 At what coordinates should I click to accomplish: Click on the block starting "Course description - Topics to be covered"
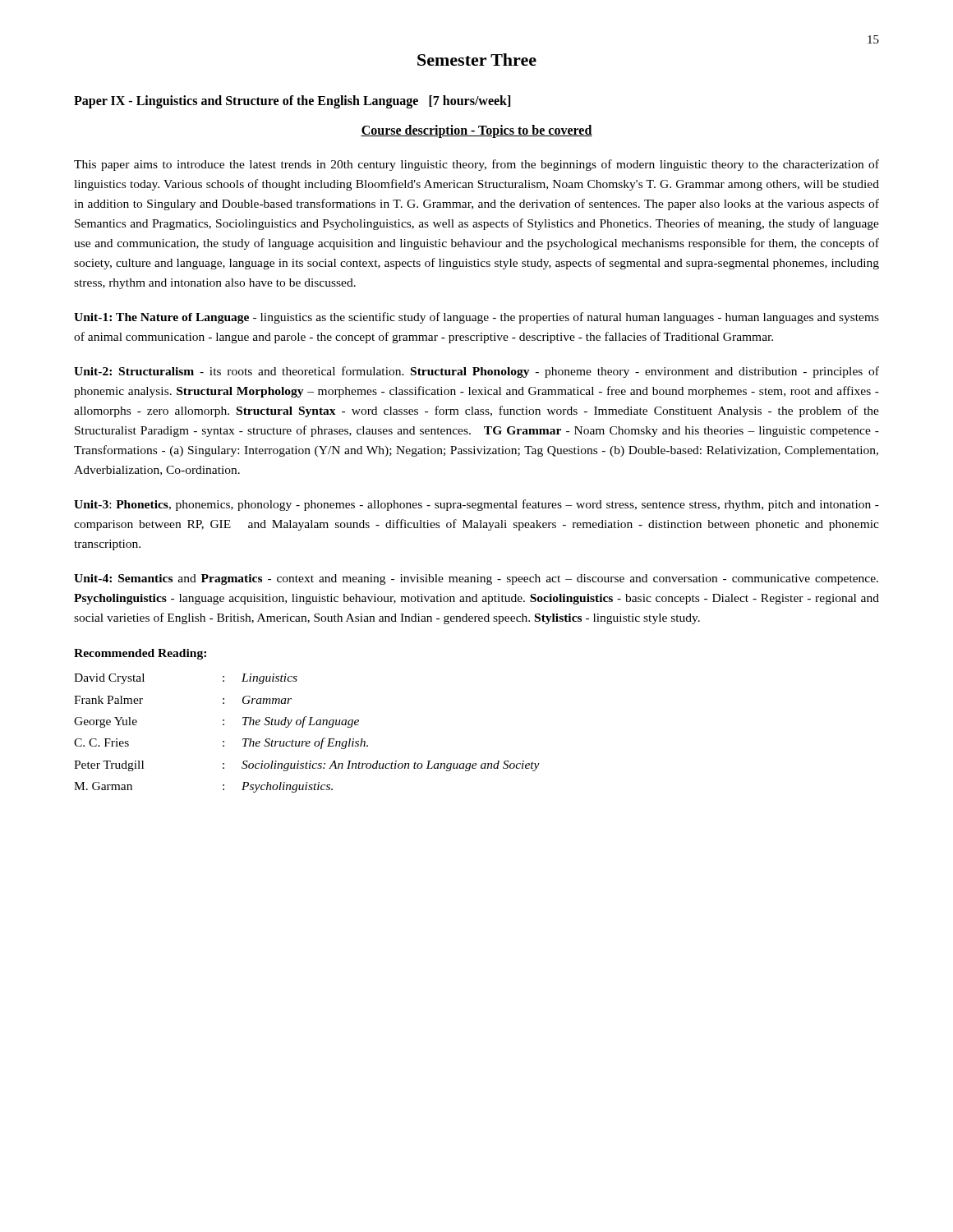pyautogui.click(x=476, y=130)
